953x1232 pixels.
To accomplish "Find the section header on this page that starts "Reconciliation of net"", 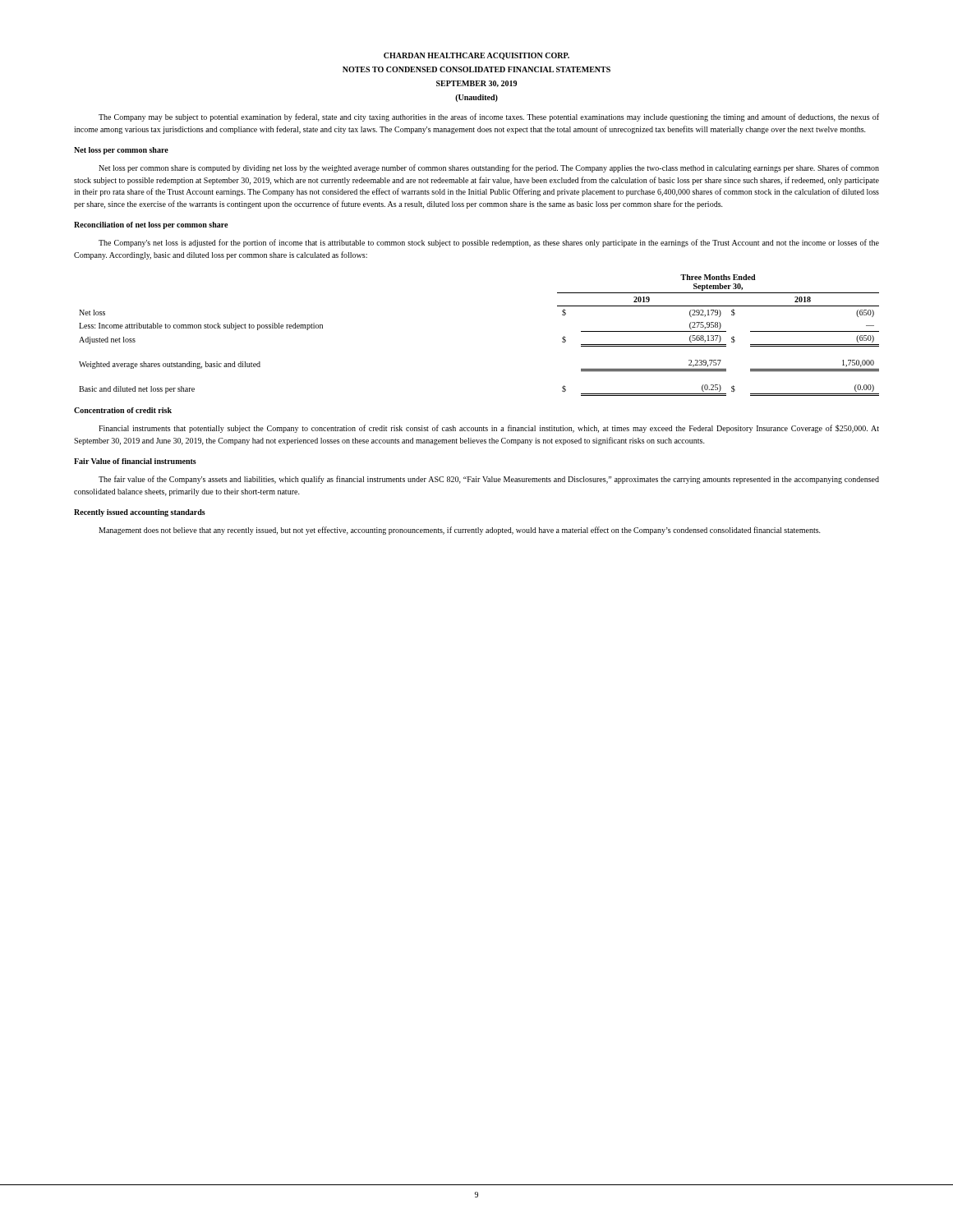I will [151, 225].
